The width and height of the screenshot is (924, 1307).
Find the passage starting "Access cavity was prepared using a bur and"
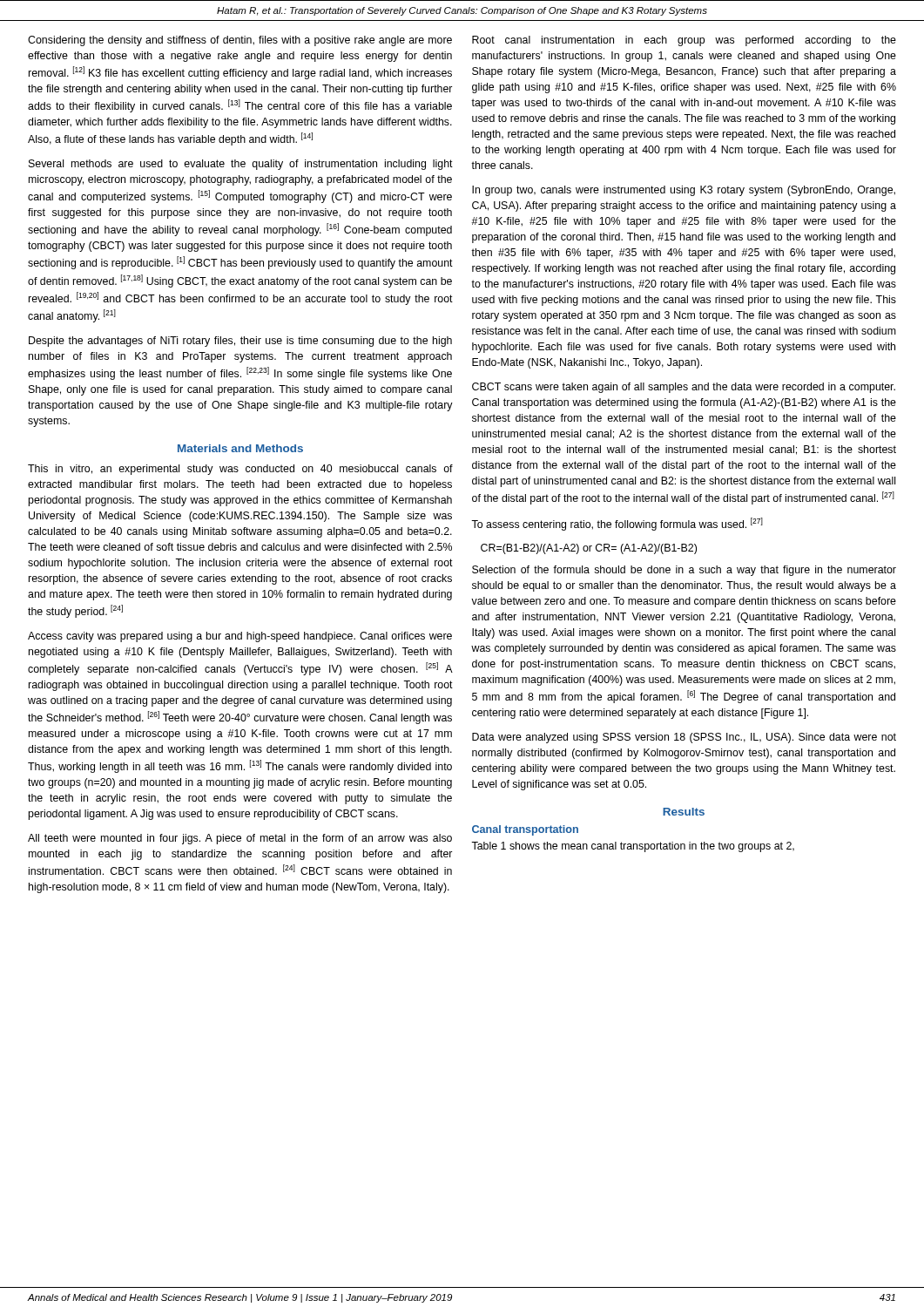click(x=240, y=726)
